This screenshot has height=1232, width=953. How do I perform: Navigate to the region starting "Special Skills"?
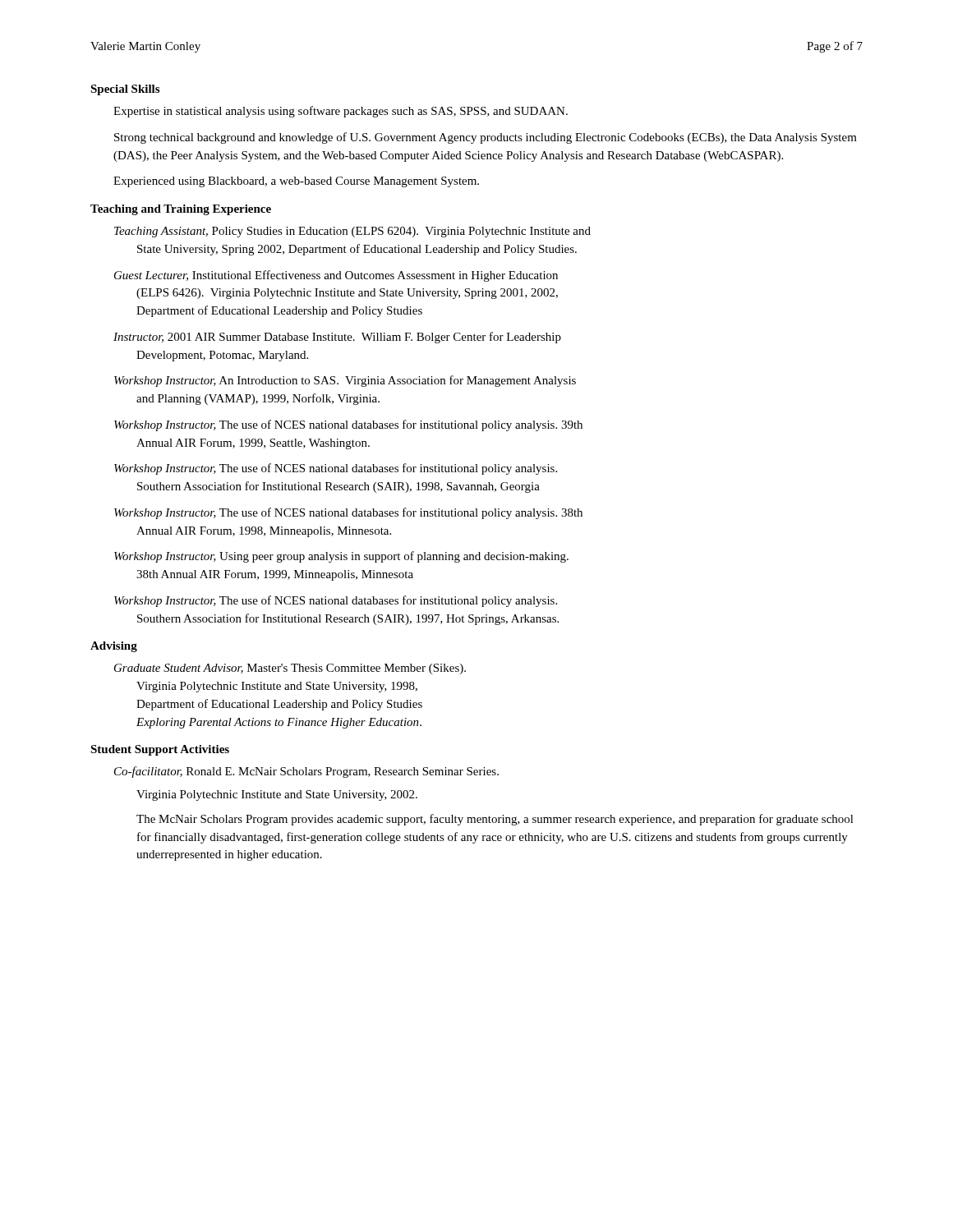pyautogui.click(x=125, y=89)
